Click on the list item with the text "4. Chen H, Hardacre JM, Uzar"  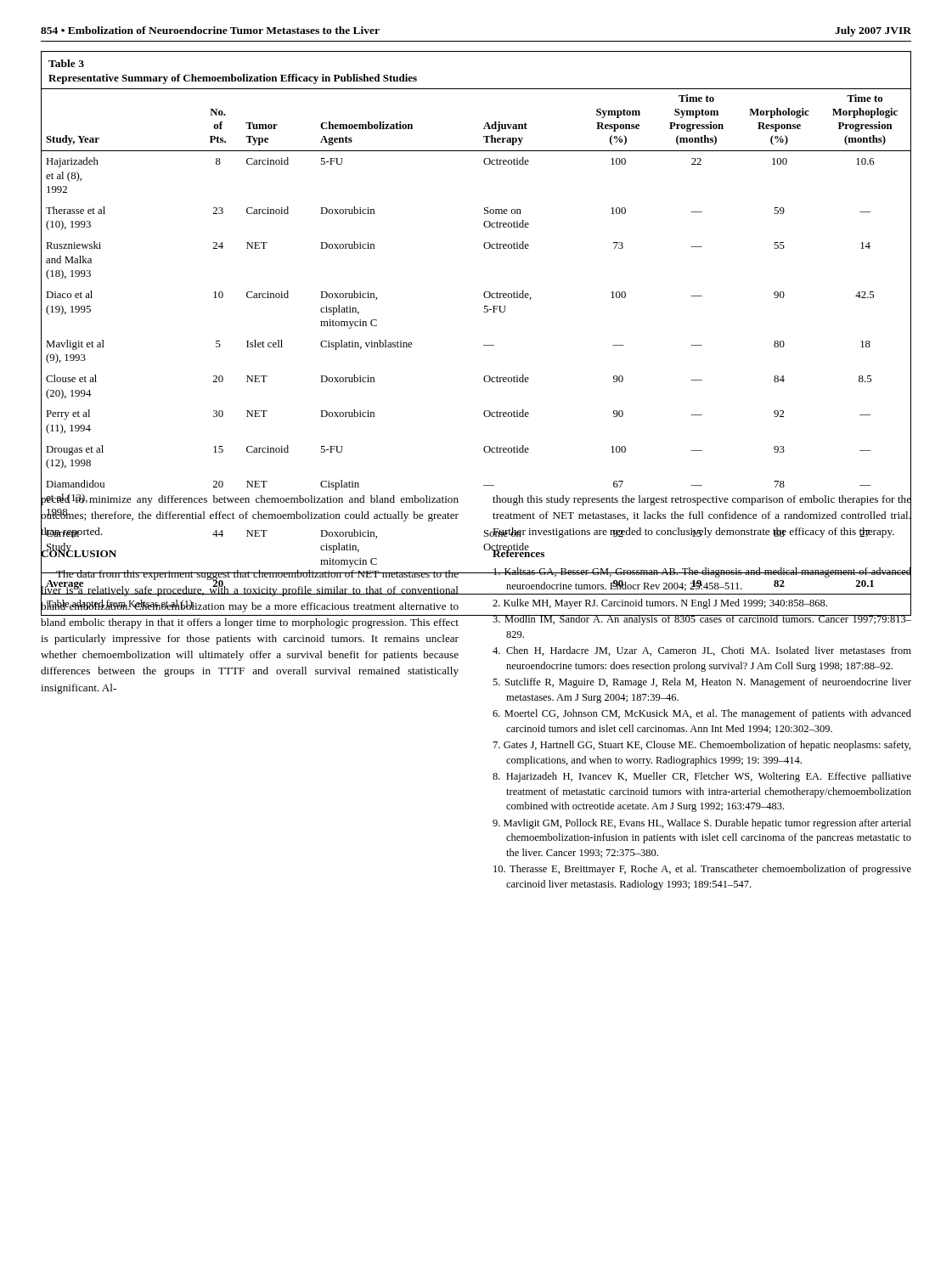[702, 658]
